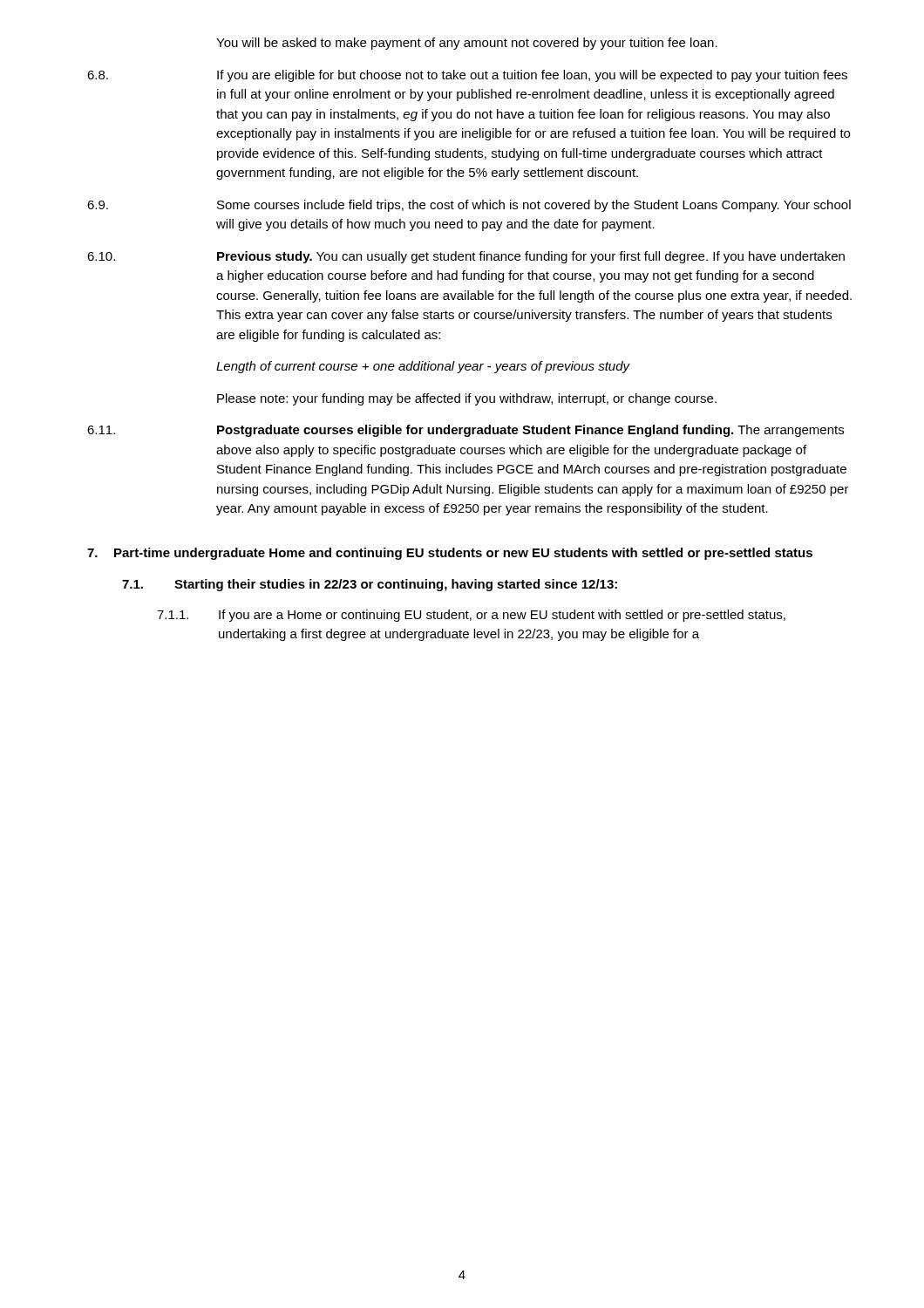Find the text block that says "Please note: your funding"

[x=467, y=398]
